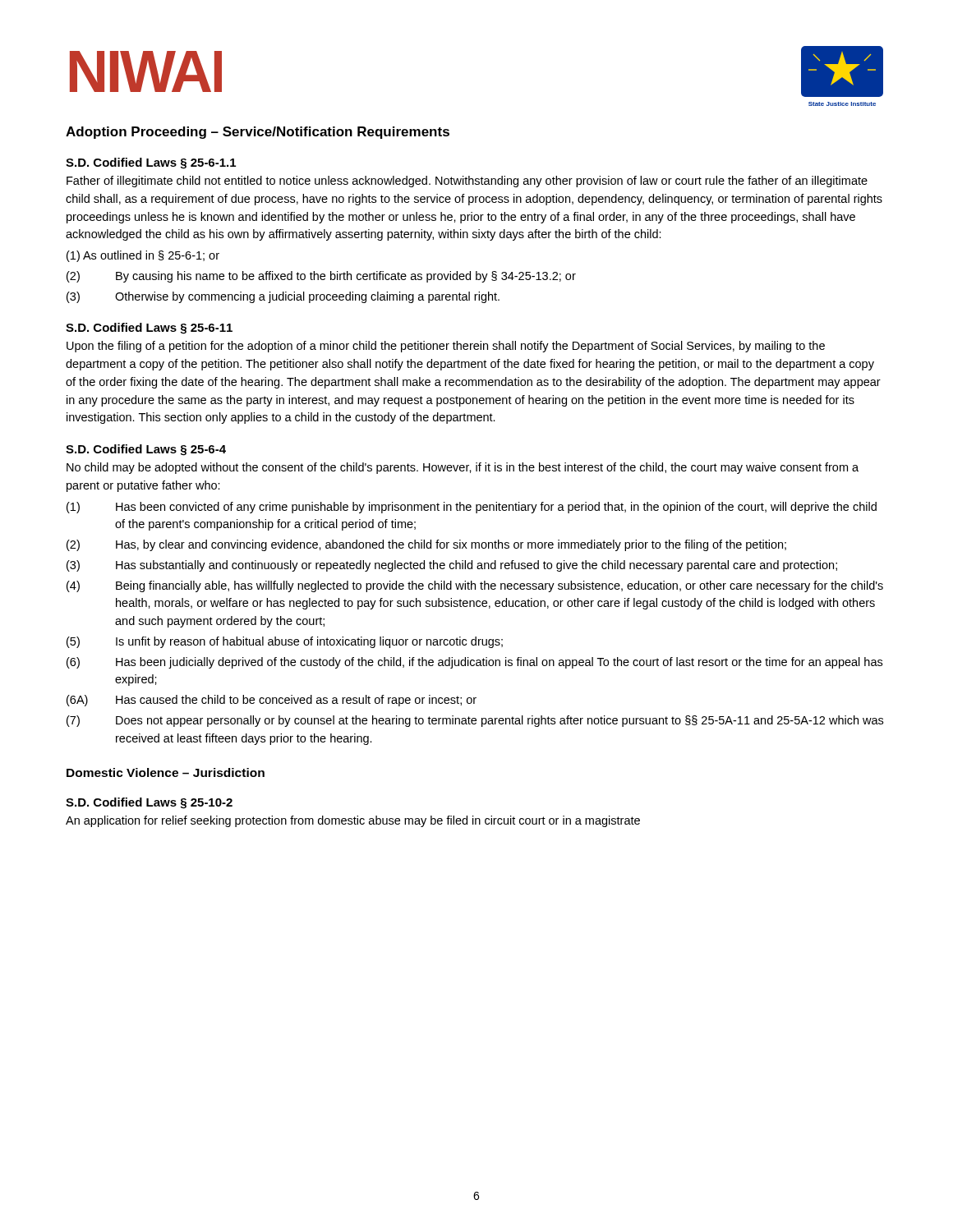Point to the passage starting "Upon the filing of a petition for"
Image resolution: width=953 pixels, height=1232 pixels.
473,382
